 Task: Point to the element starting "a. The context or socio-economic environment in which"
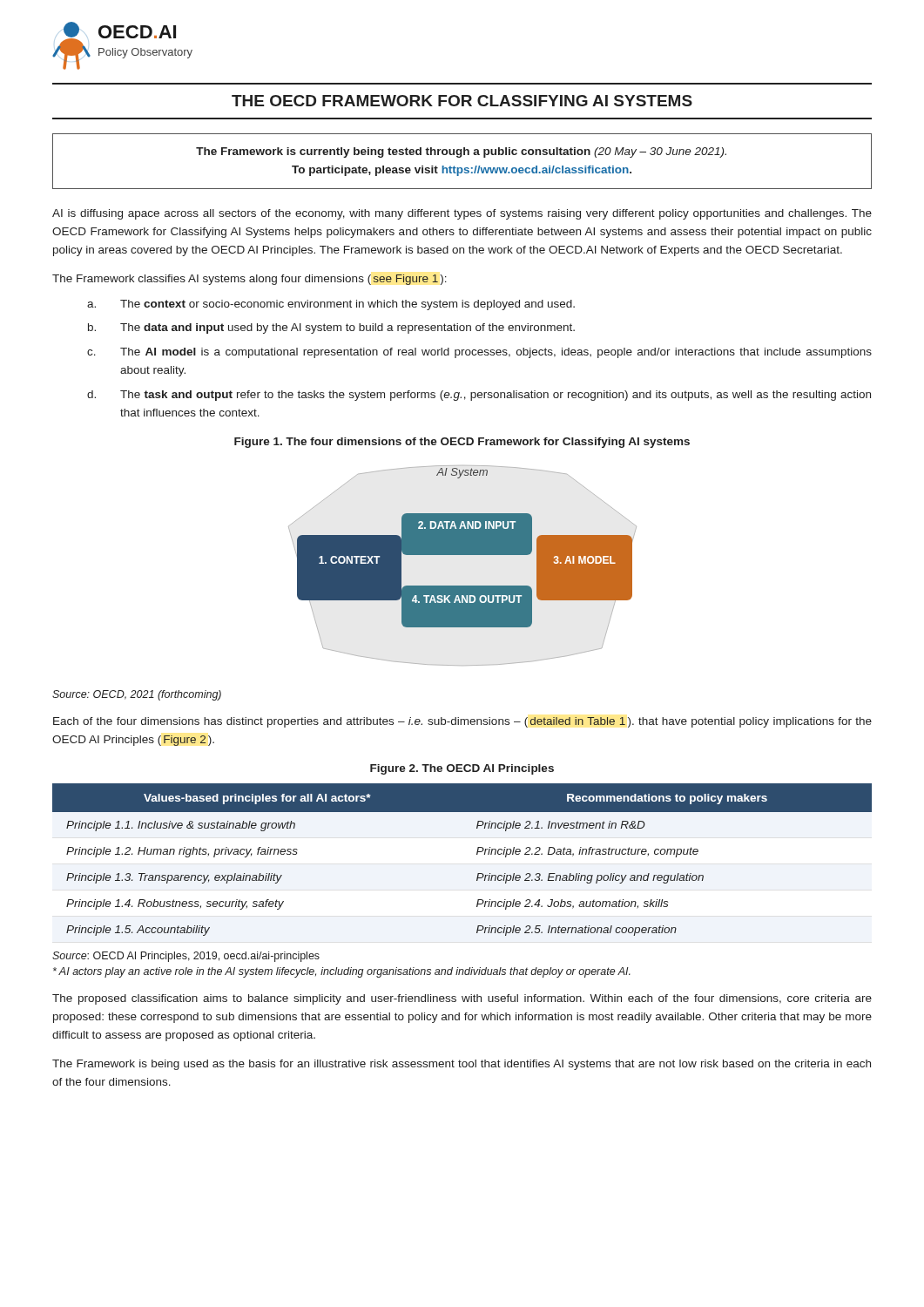[462, 304]
